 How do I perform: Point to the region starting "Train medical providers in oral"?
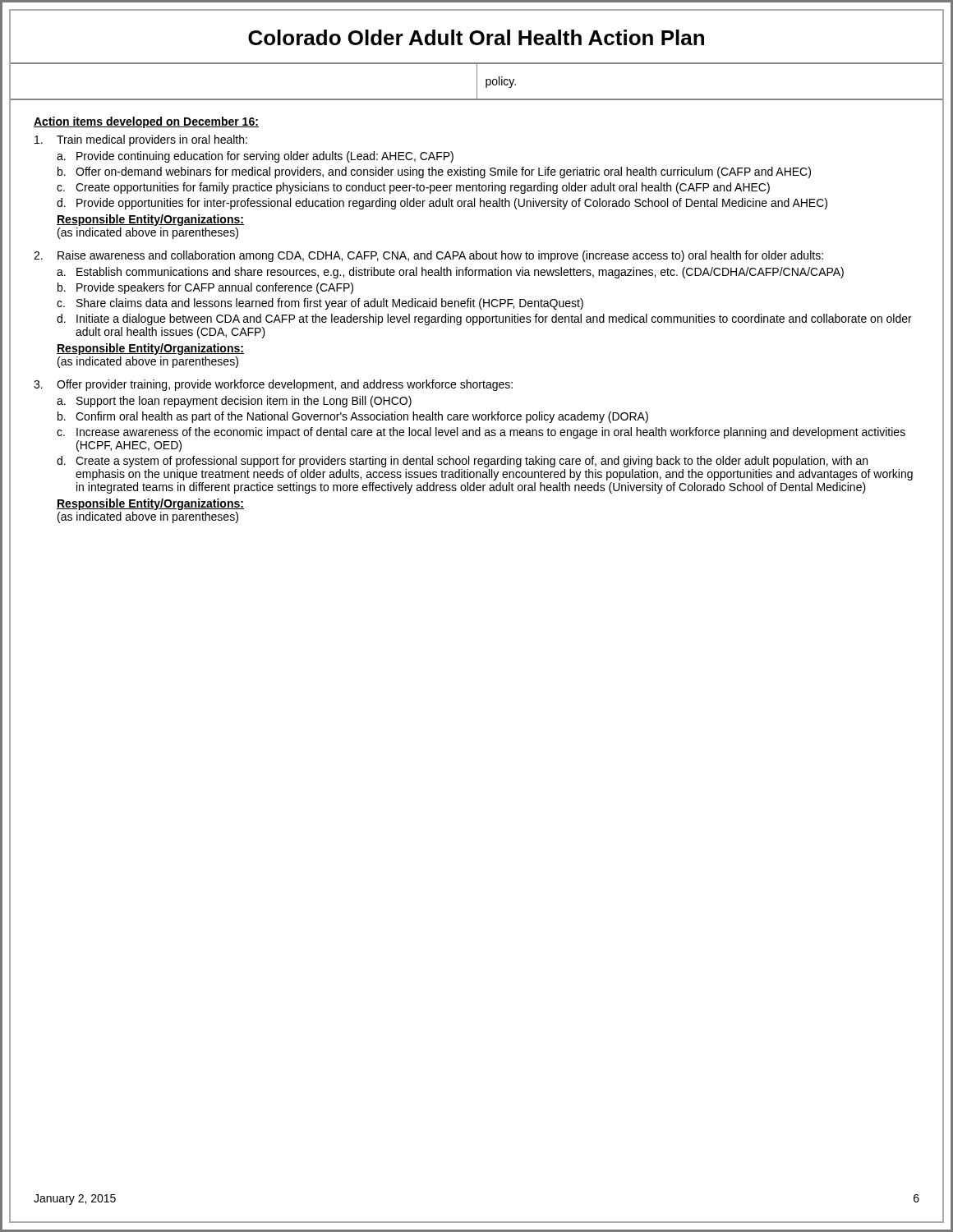[141, 140]
